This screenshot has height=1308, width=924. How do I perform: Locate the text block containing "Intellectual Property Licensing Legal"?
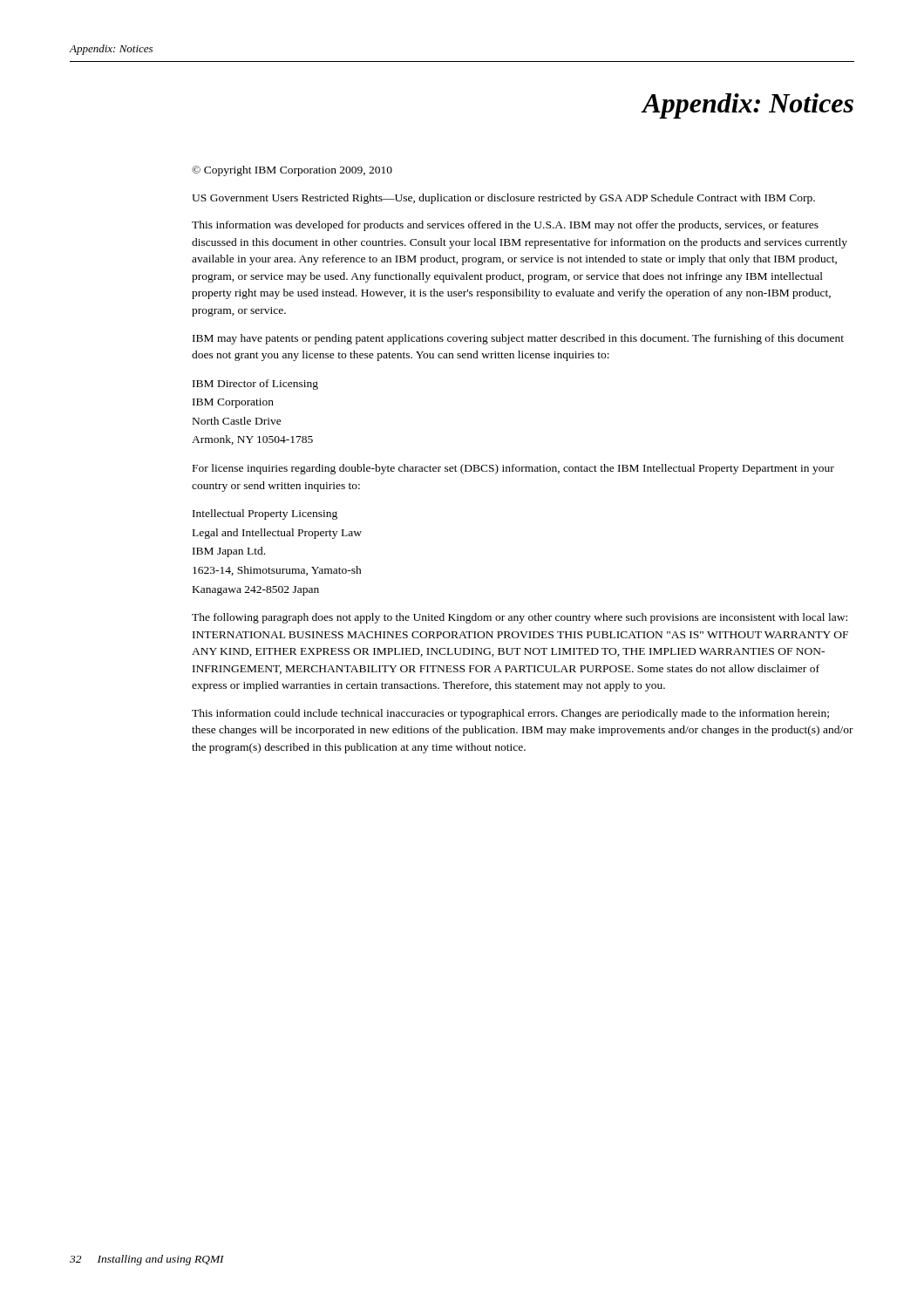[x=265, y=514]
